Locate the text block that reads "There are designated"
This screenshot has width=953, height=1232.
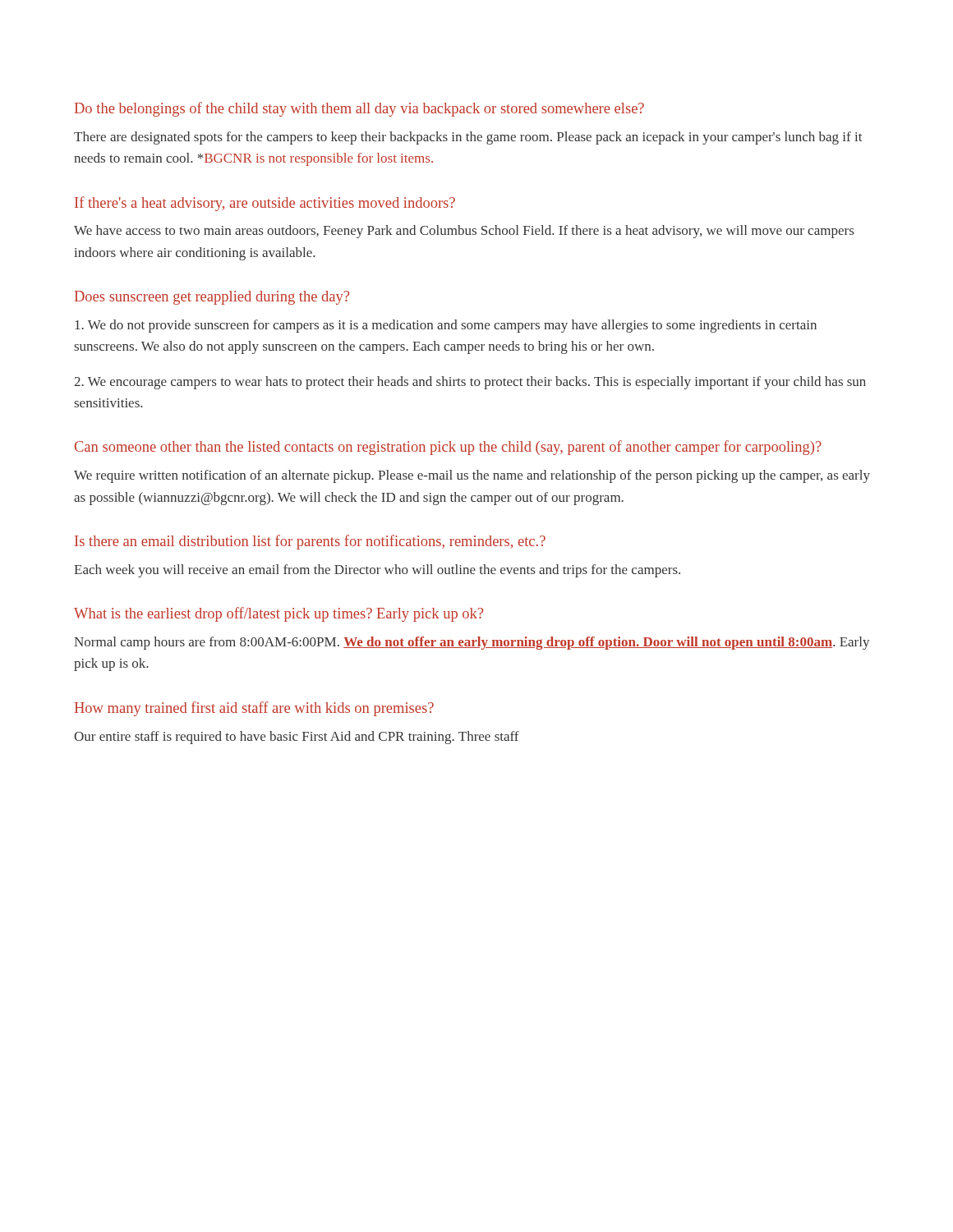point(476,148)
